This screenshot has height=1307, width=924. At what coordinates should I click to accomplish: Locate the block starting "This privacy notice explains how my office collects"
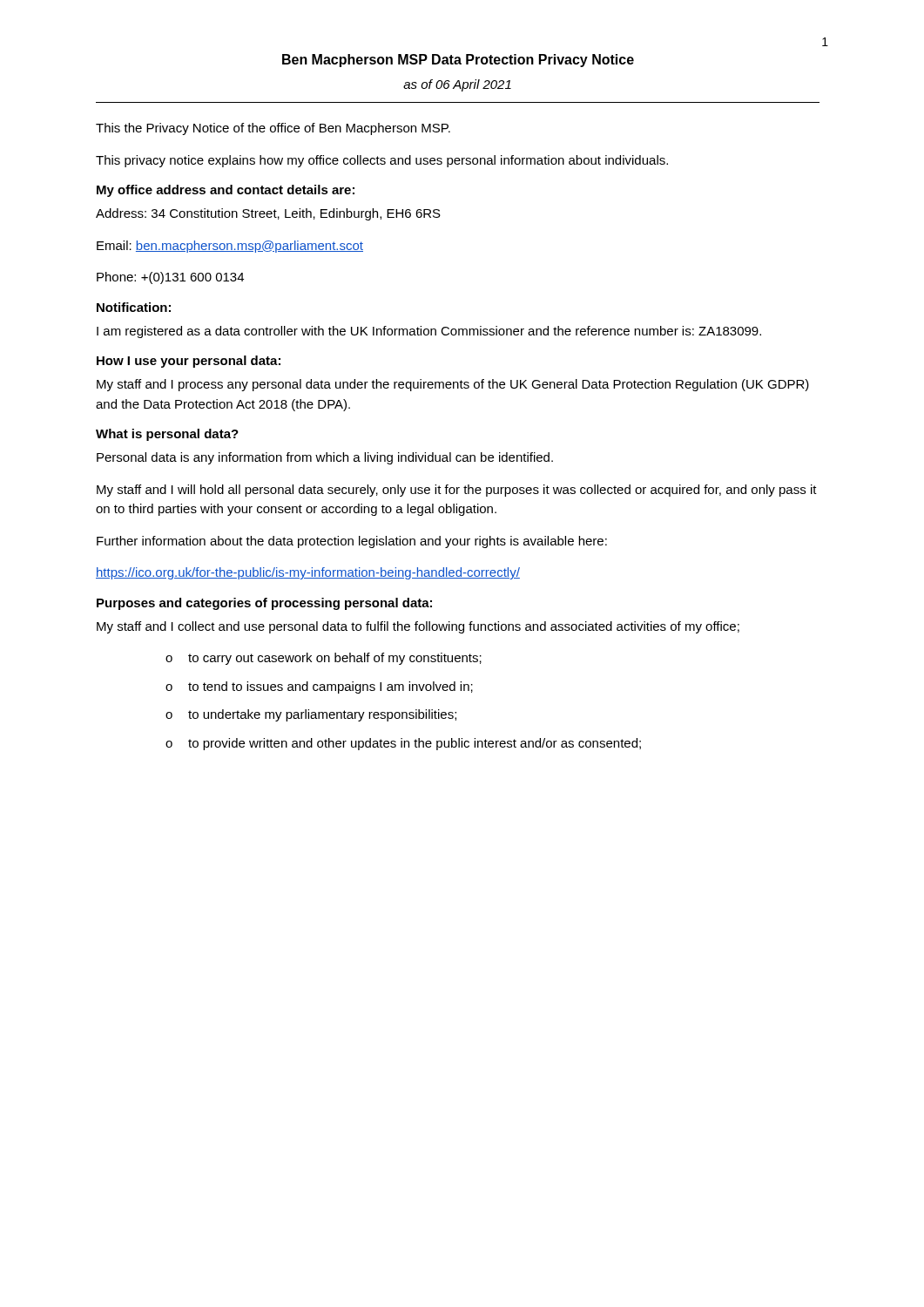tap(382, 159)
